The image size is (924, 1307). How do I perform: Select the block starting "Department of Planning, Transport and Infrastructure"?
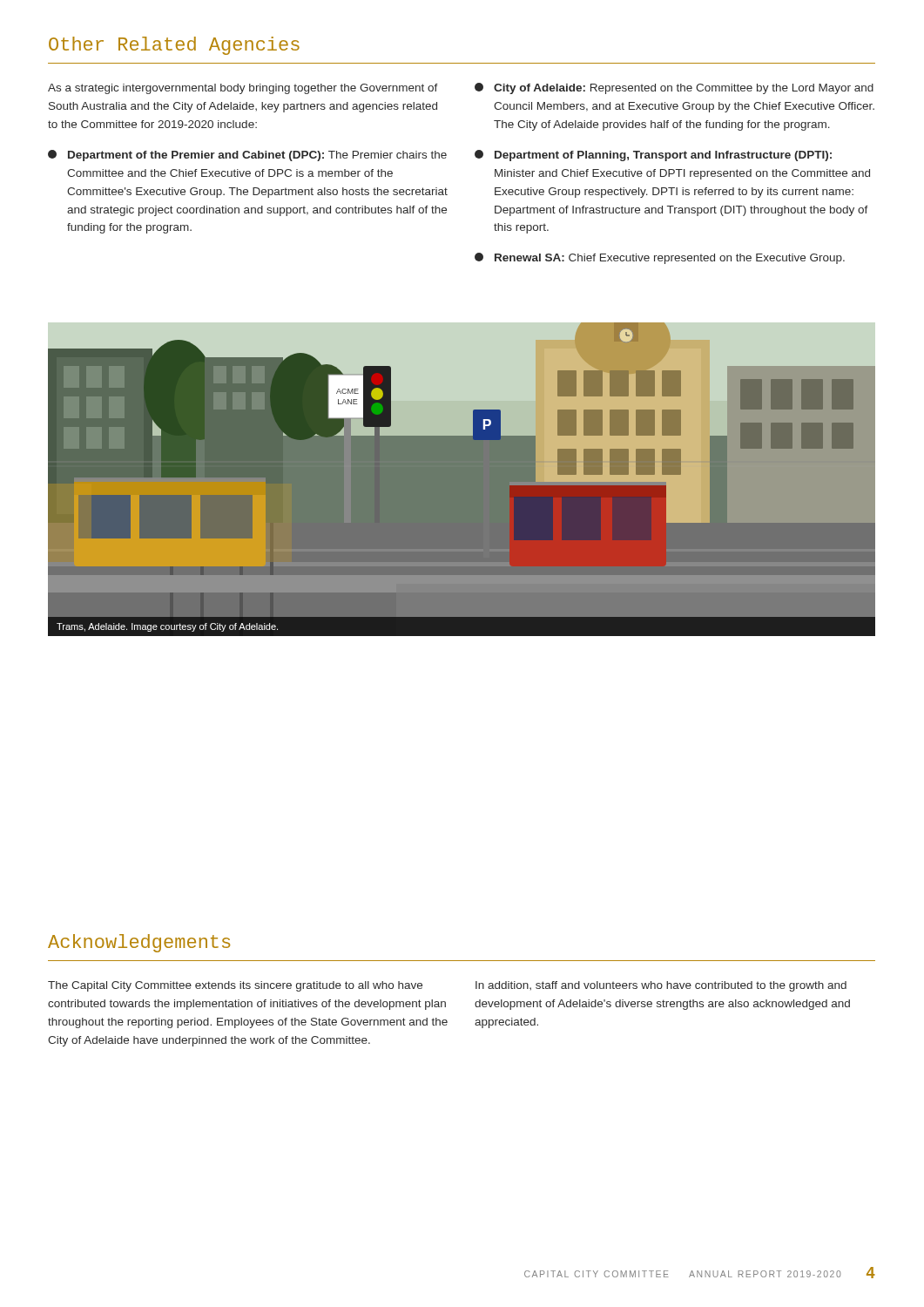coord(675,192)
